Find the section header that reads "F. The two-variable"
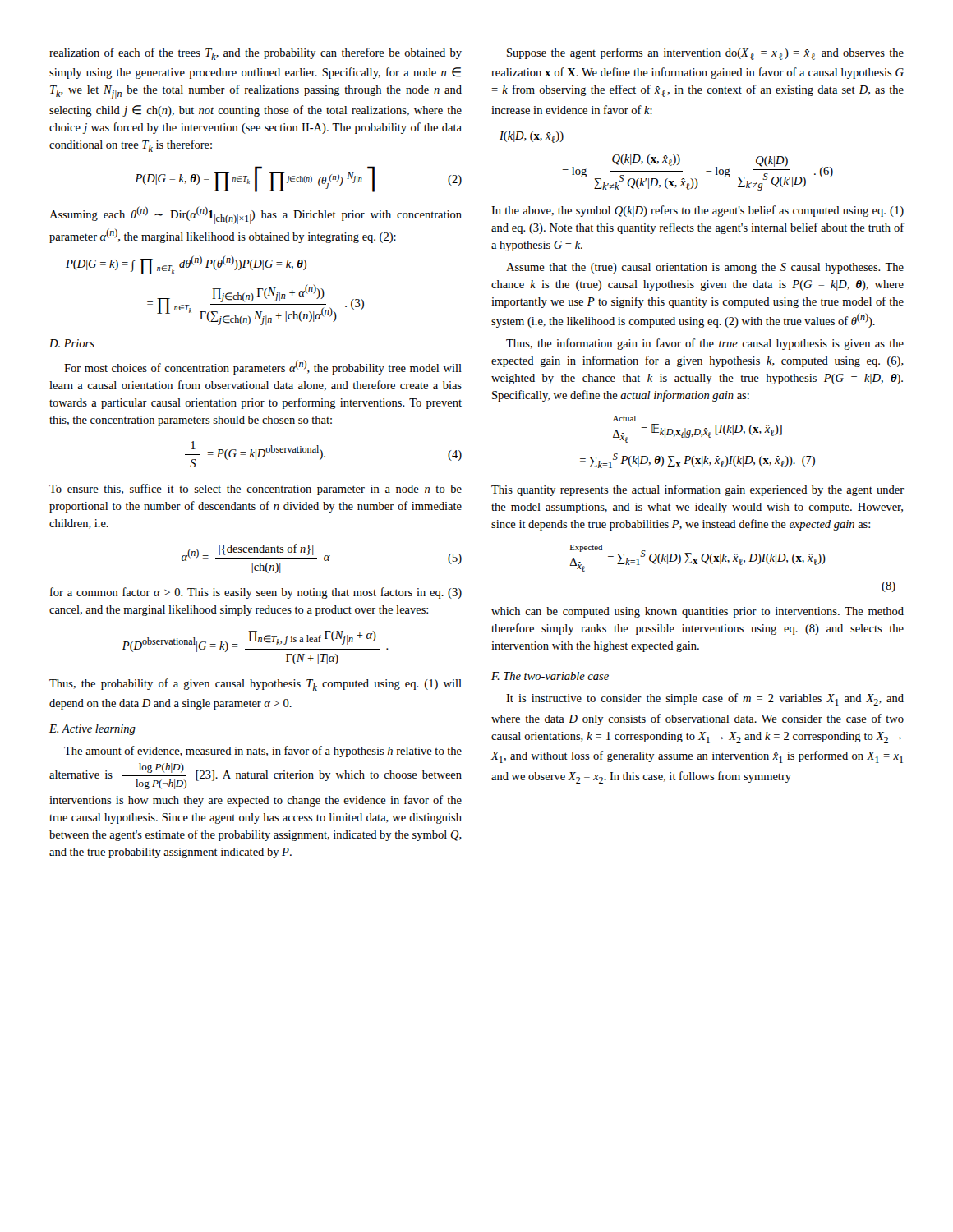This screenshot has width=953, height=1232. coord(550,676)
